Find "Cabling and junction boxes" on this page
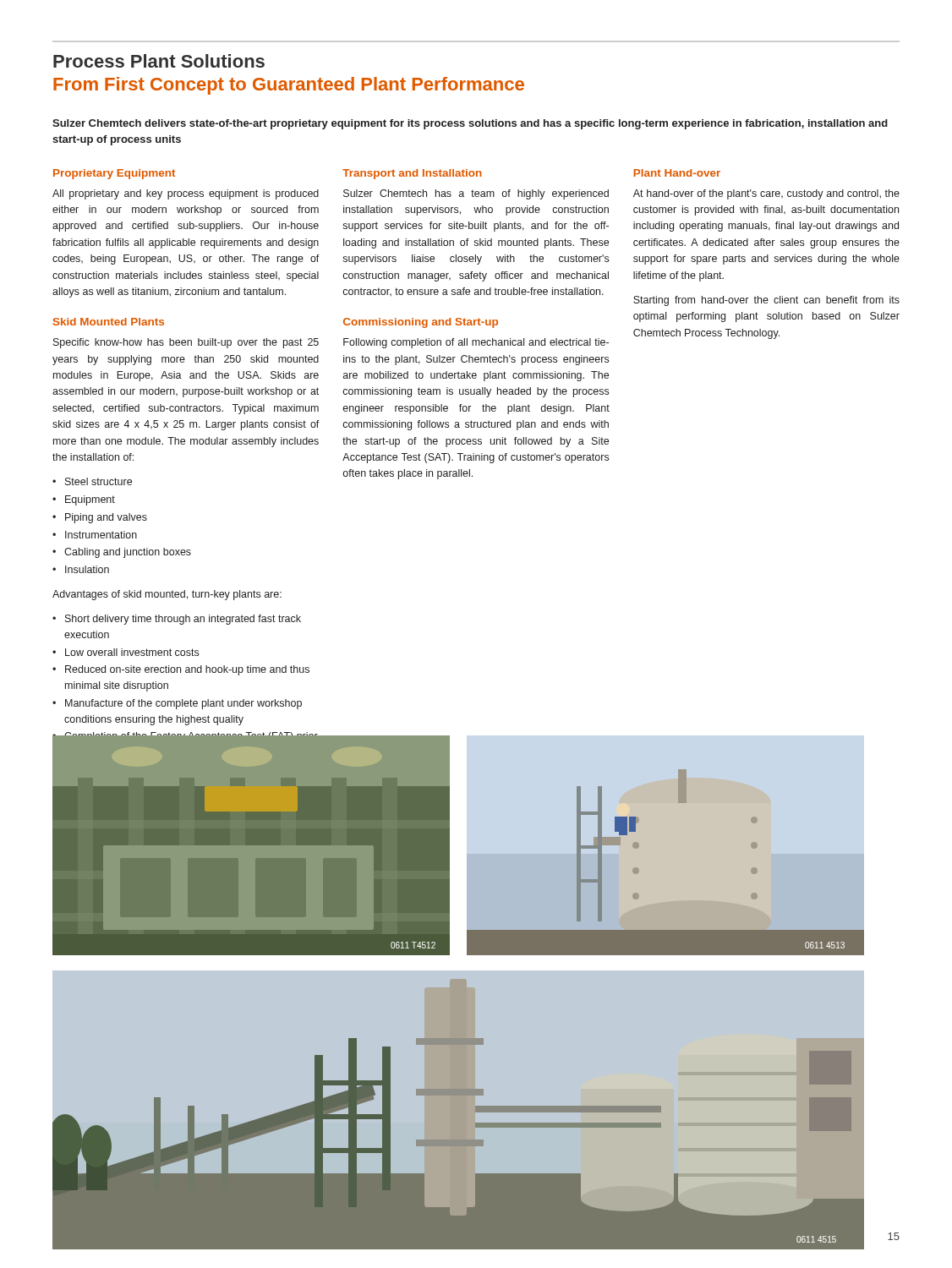The image size is (952, 1268). [128, 552]
